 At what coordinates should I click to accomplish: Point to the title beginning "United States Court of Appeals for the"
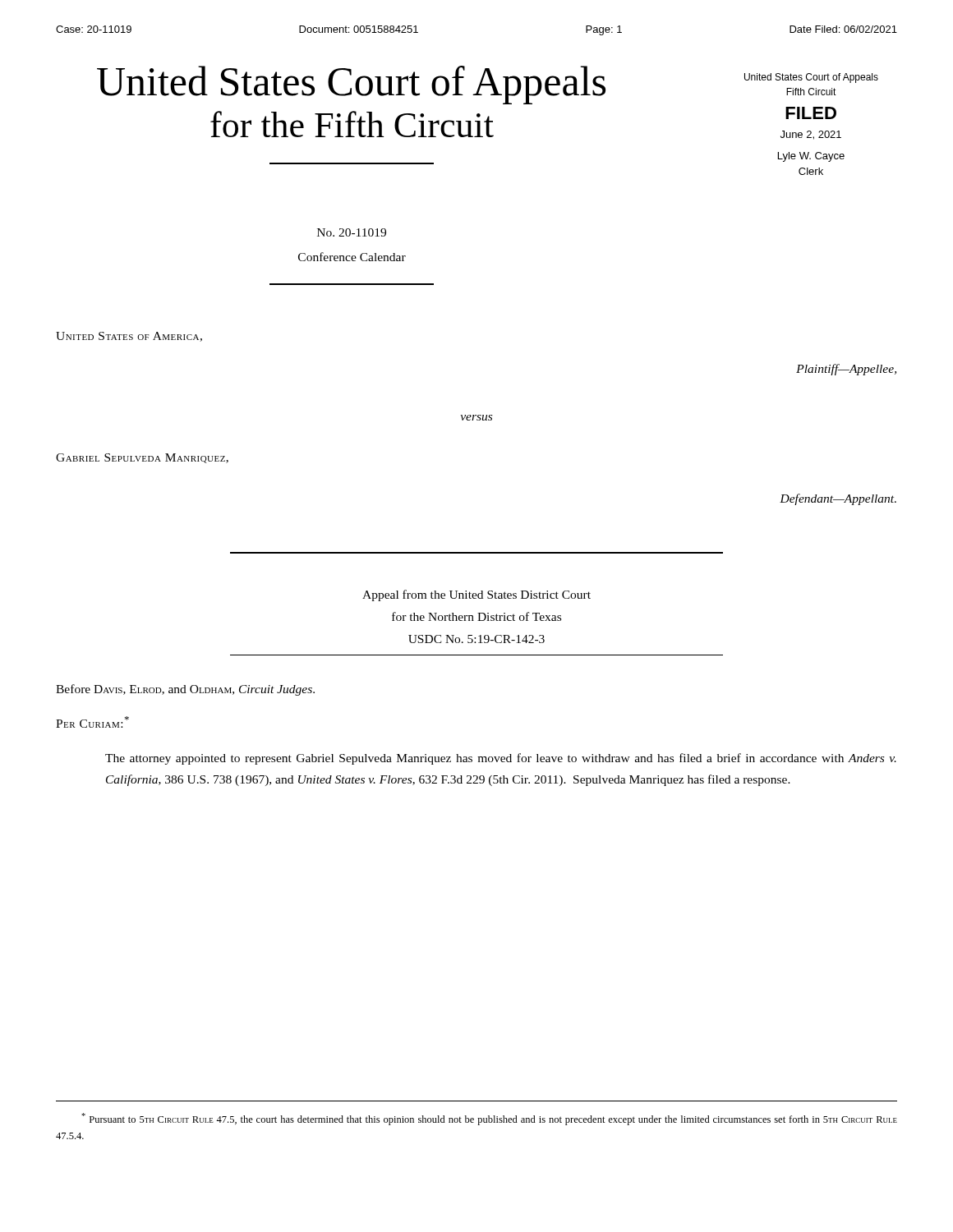point(352,112)
